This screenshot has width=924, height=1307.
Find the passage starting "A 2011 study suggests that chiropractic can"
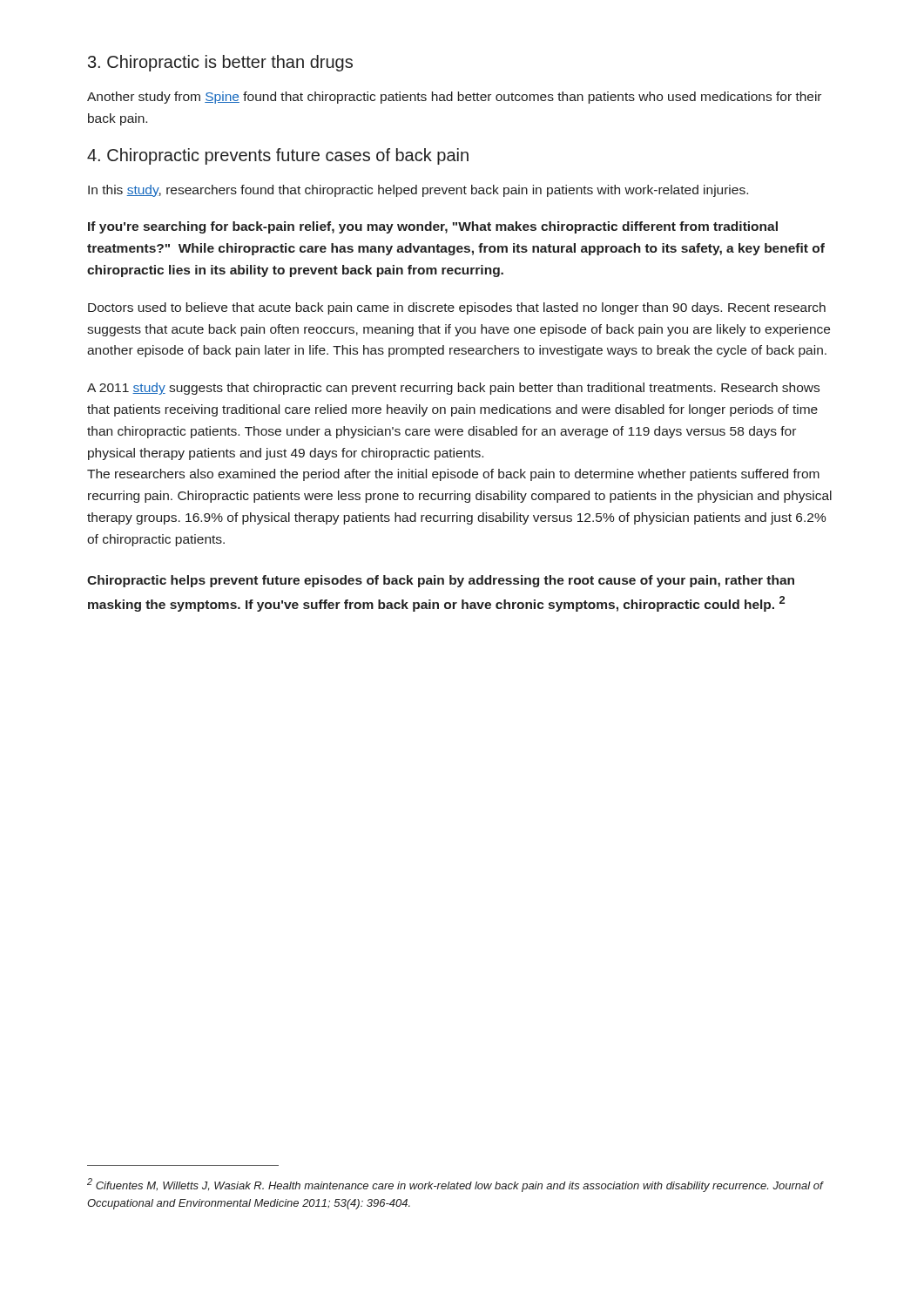[460, 463]
